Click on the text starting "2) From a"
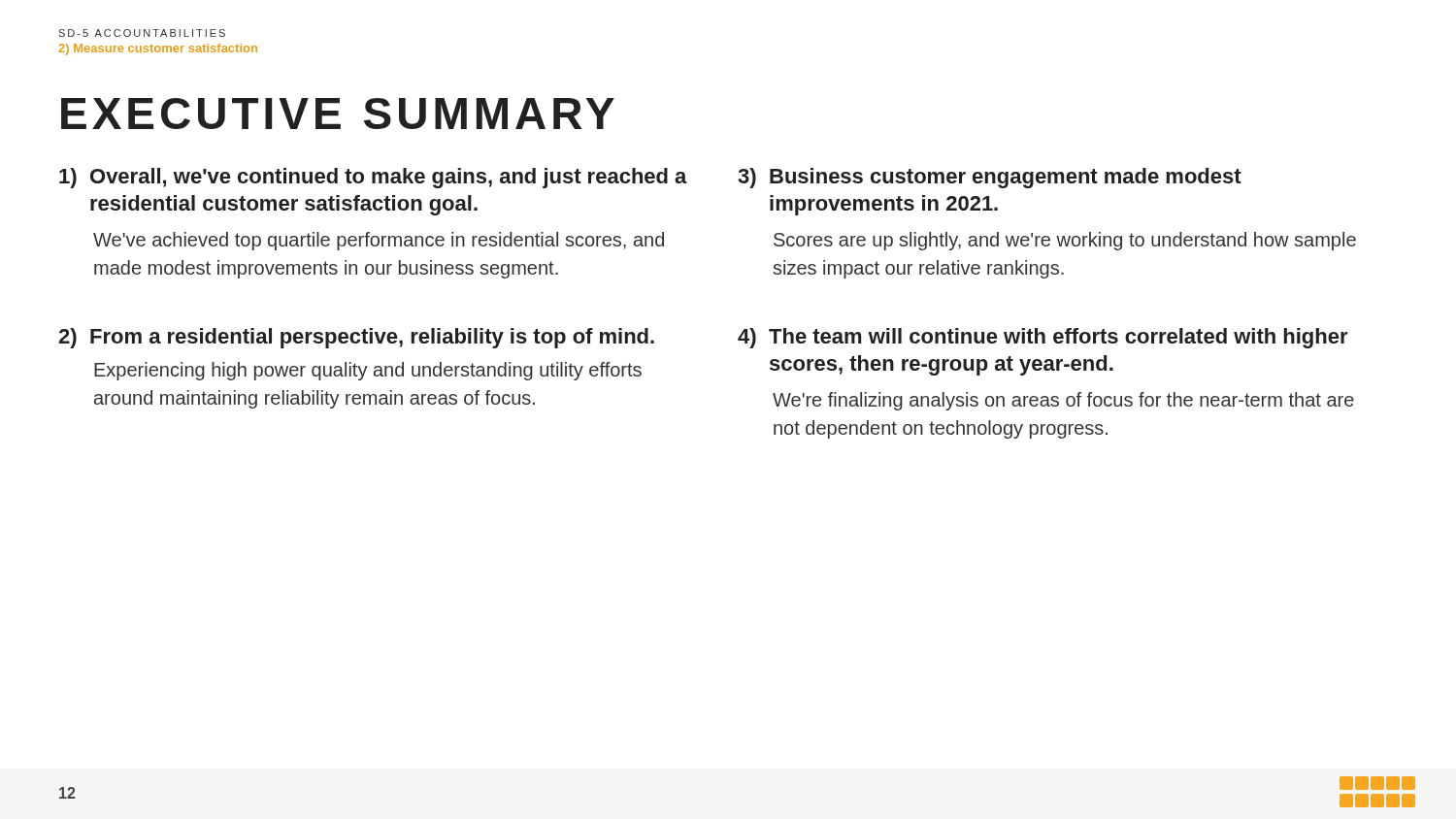1456x819 pixels. [x=379, y=368]
